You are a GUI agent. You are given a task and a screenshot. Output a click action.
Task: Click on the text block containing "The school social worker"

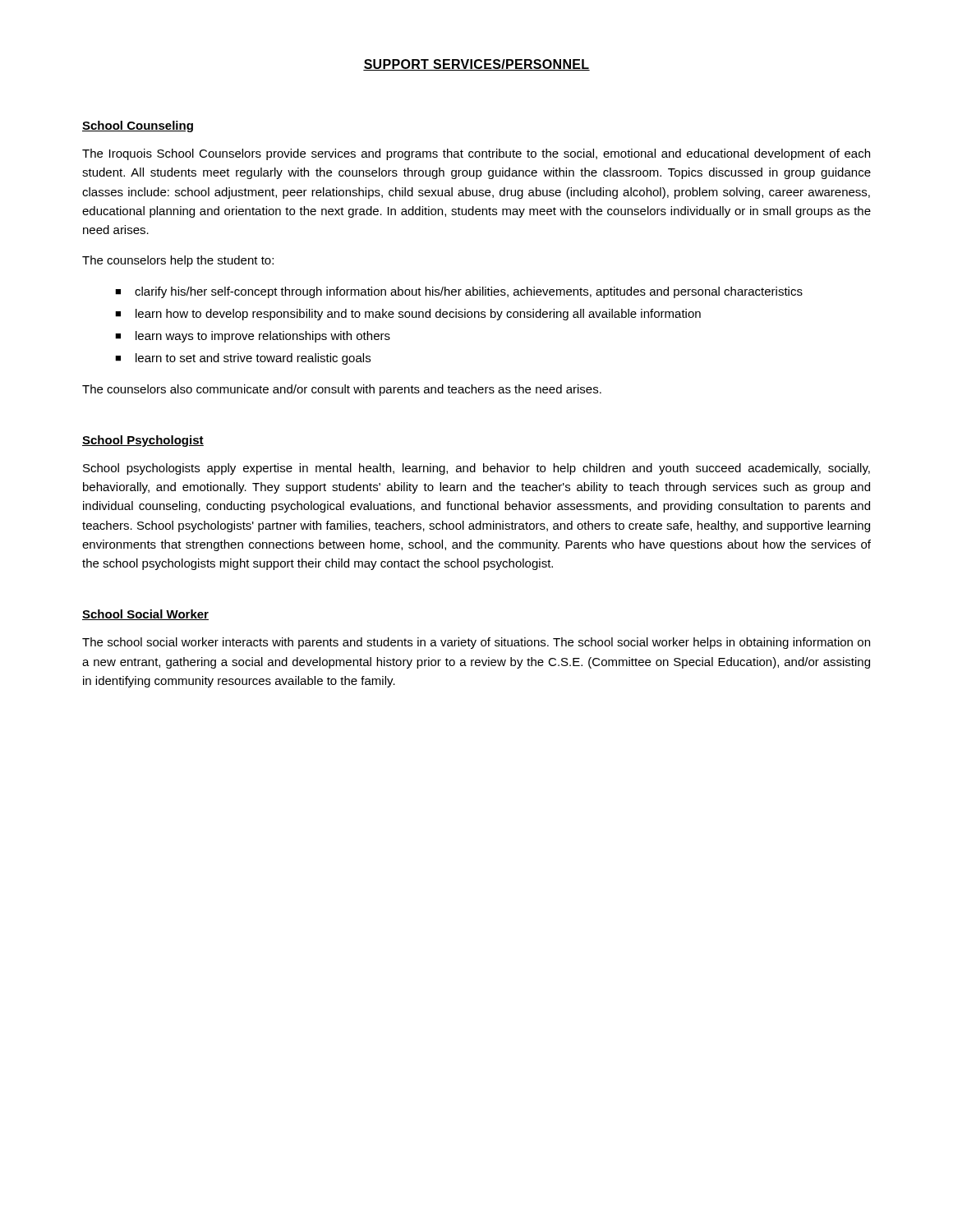(x=476, y=661)
